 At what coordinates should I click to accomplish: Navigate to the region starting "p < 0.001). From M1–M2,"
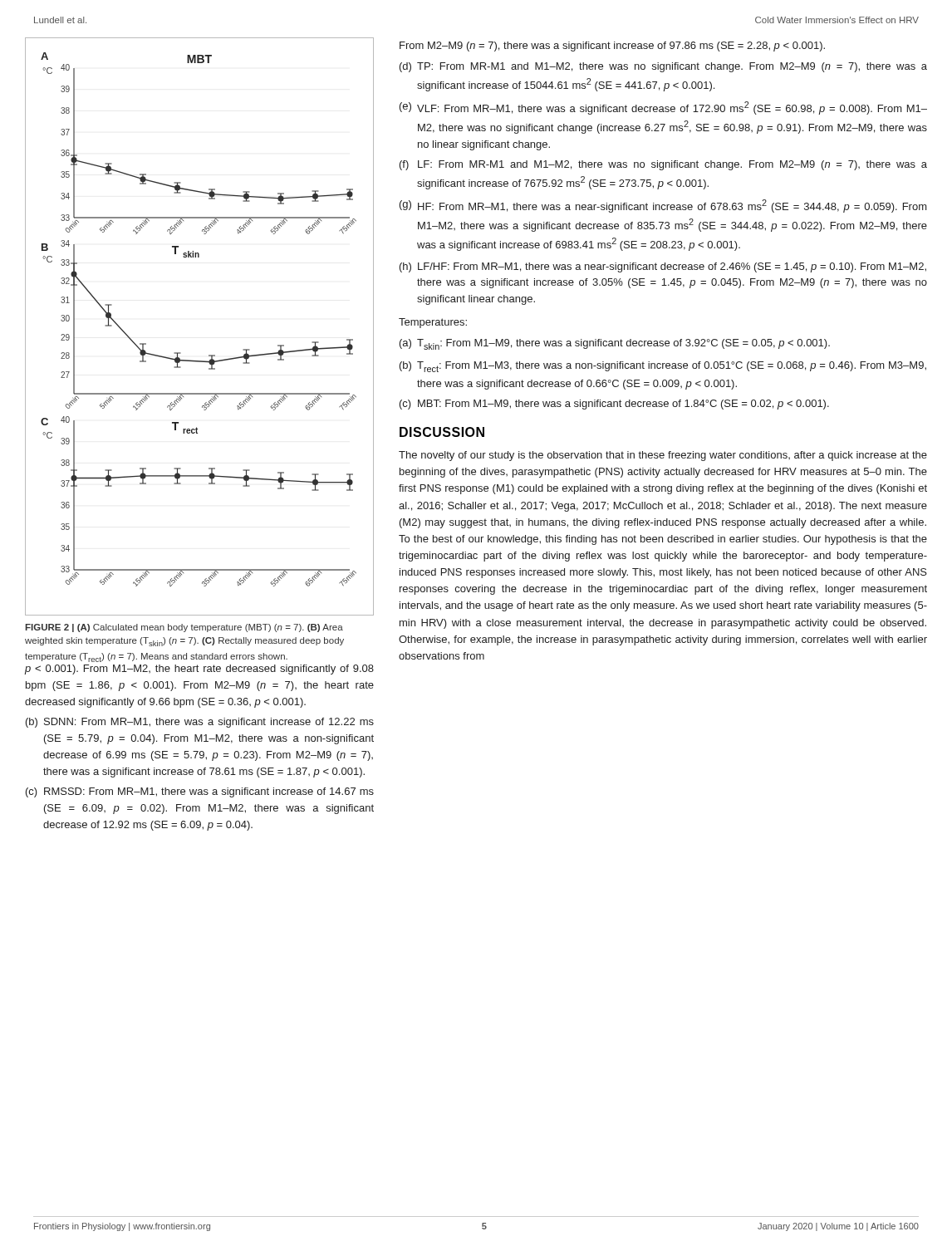click(199, 685)
